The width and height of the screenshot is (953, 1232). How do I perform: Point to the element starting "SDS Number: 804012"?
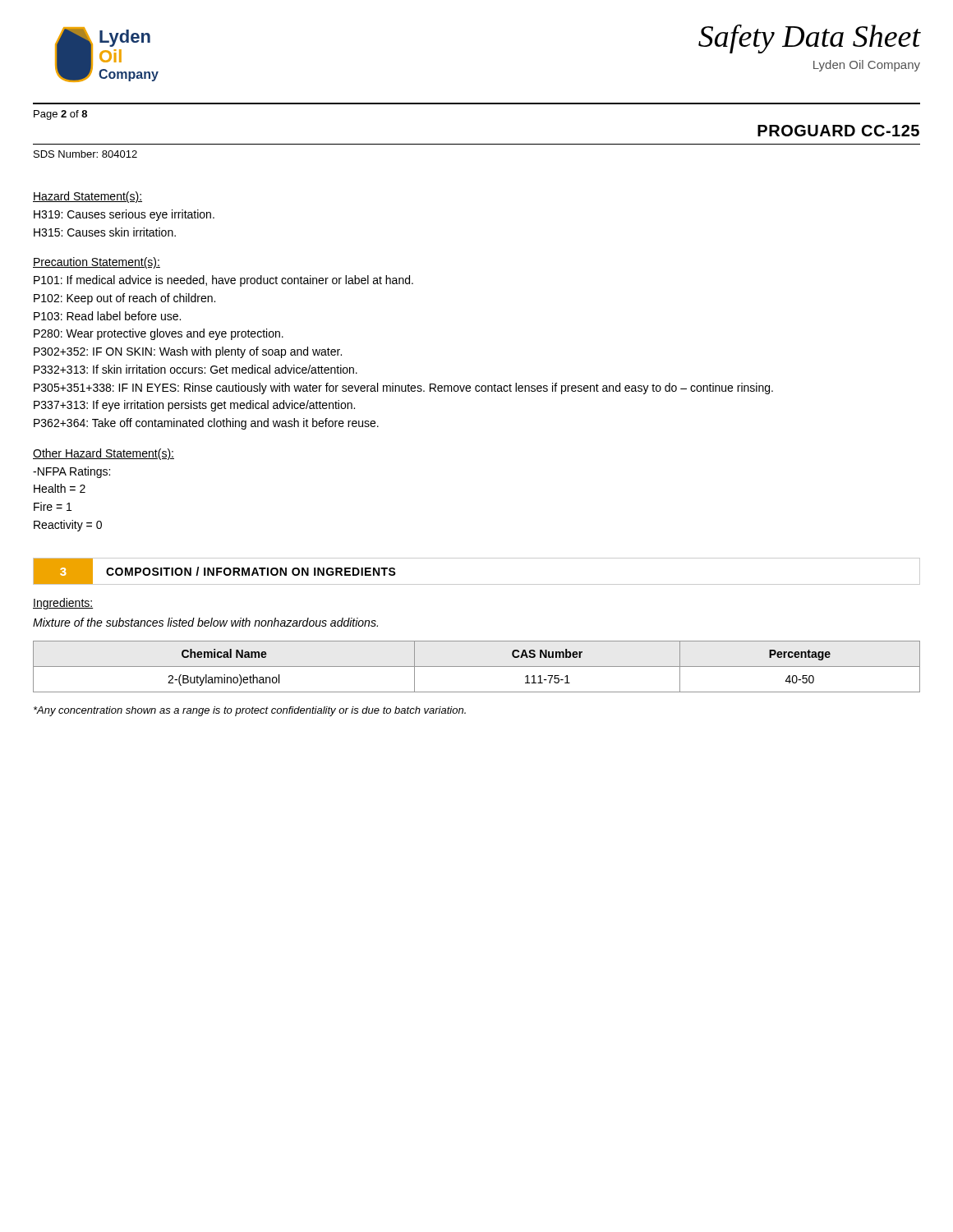coord(85,154)
